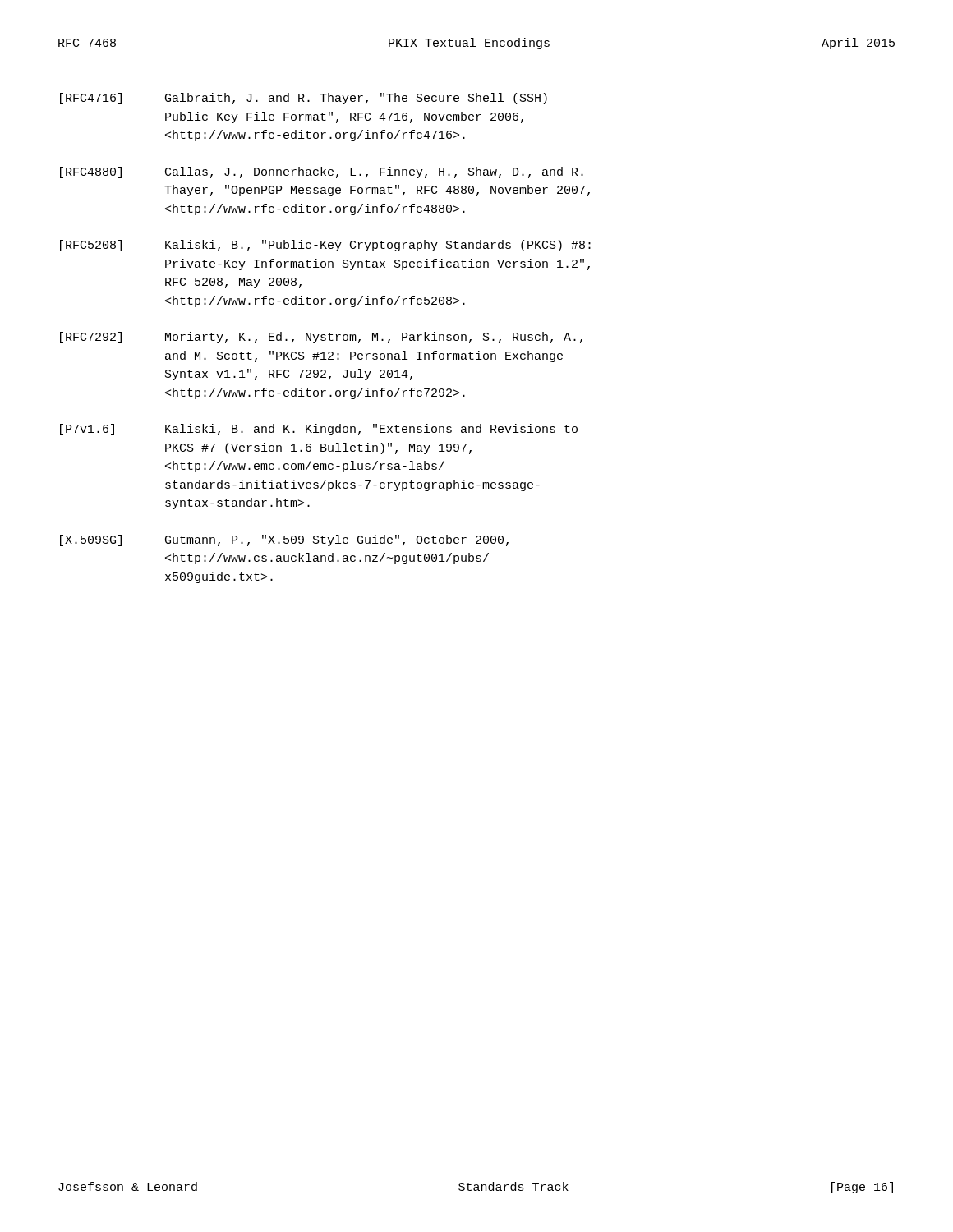Navigate to the passage starting "[P7v1.6] Kaliski, B. and K. Kingdon,"
This screenshot has width=953, height=1232.
pyautogui.click(x=319, y=430)
